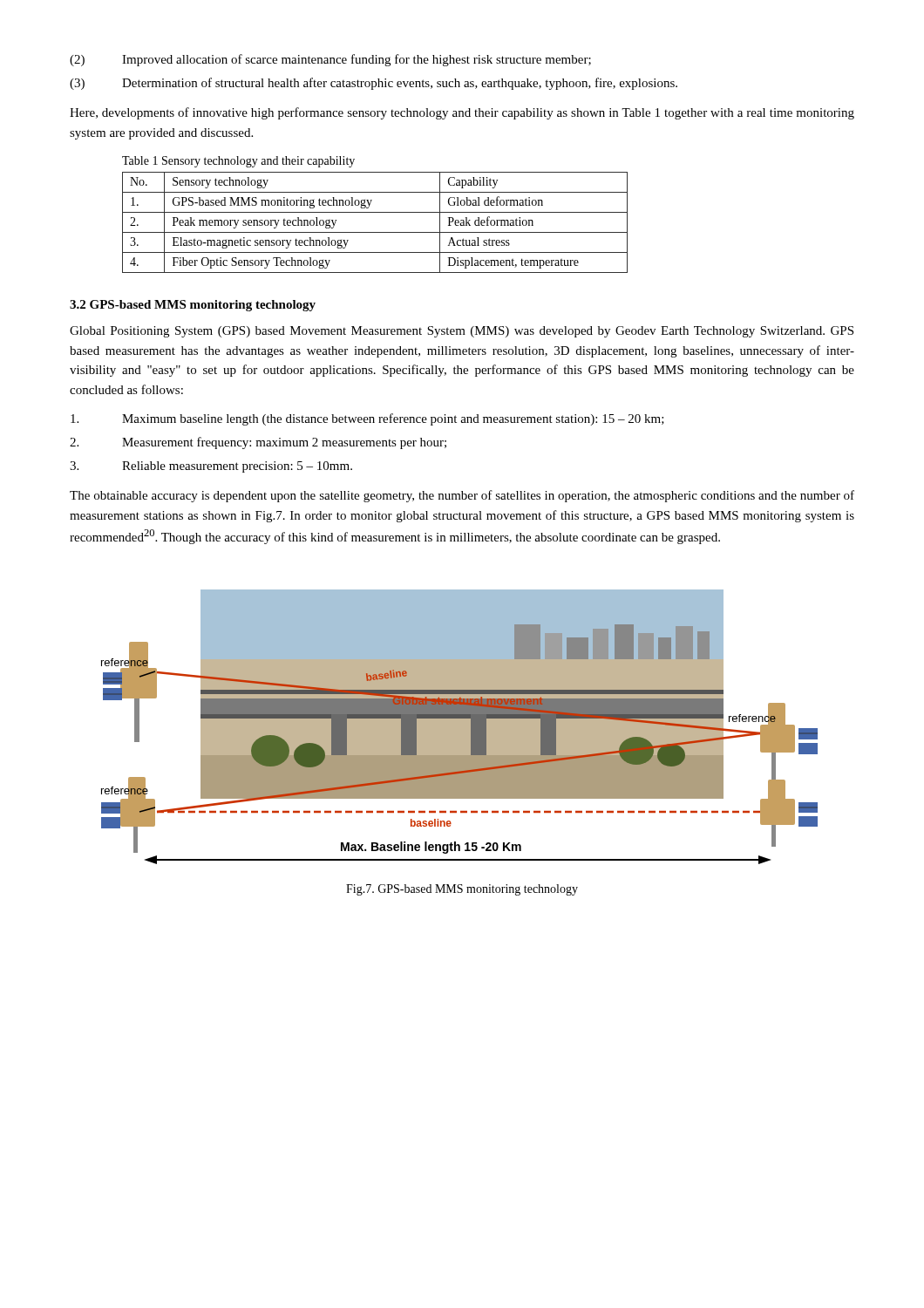Where is the caption that starts "Table 1 Sensory technology and"?

(239, 161)
